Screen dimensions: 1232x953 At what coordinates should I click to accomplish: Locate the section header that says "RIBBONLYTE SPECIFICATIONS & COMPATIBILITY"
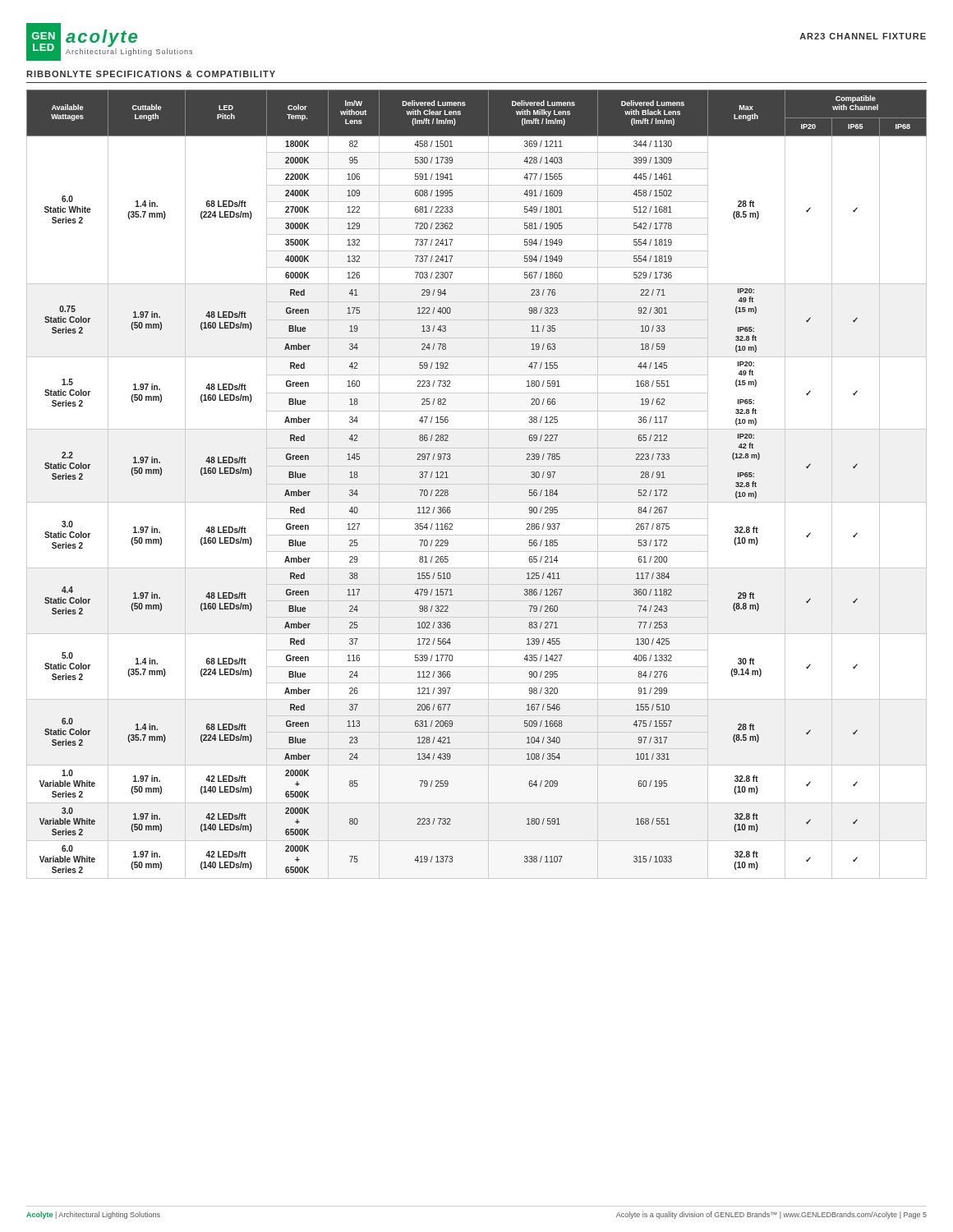[x=151, y=74]
